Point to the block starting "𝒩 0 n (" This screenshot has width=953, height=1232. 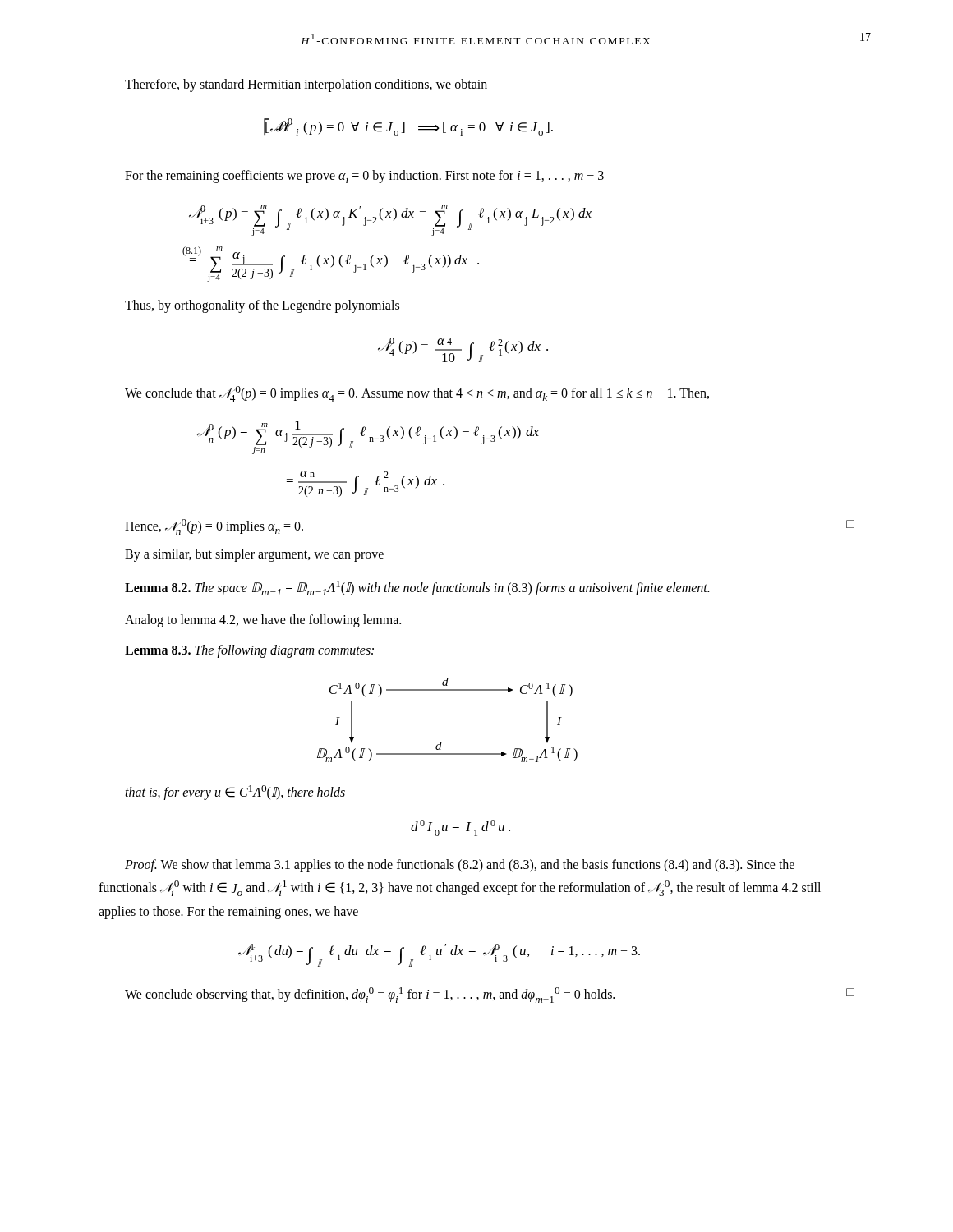pos(476,458)
